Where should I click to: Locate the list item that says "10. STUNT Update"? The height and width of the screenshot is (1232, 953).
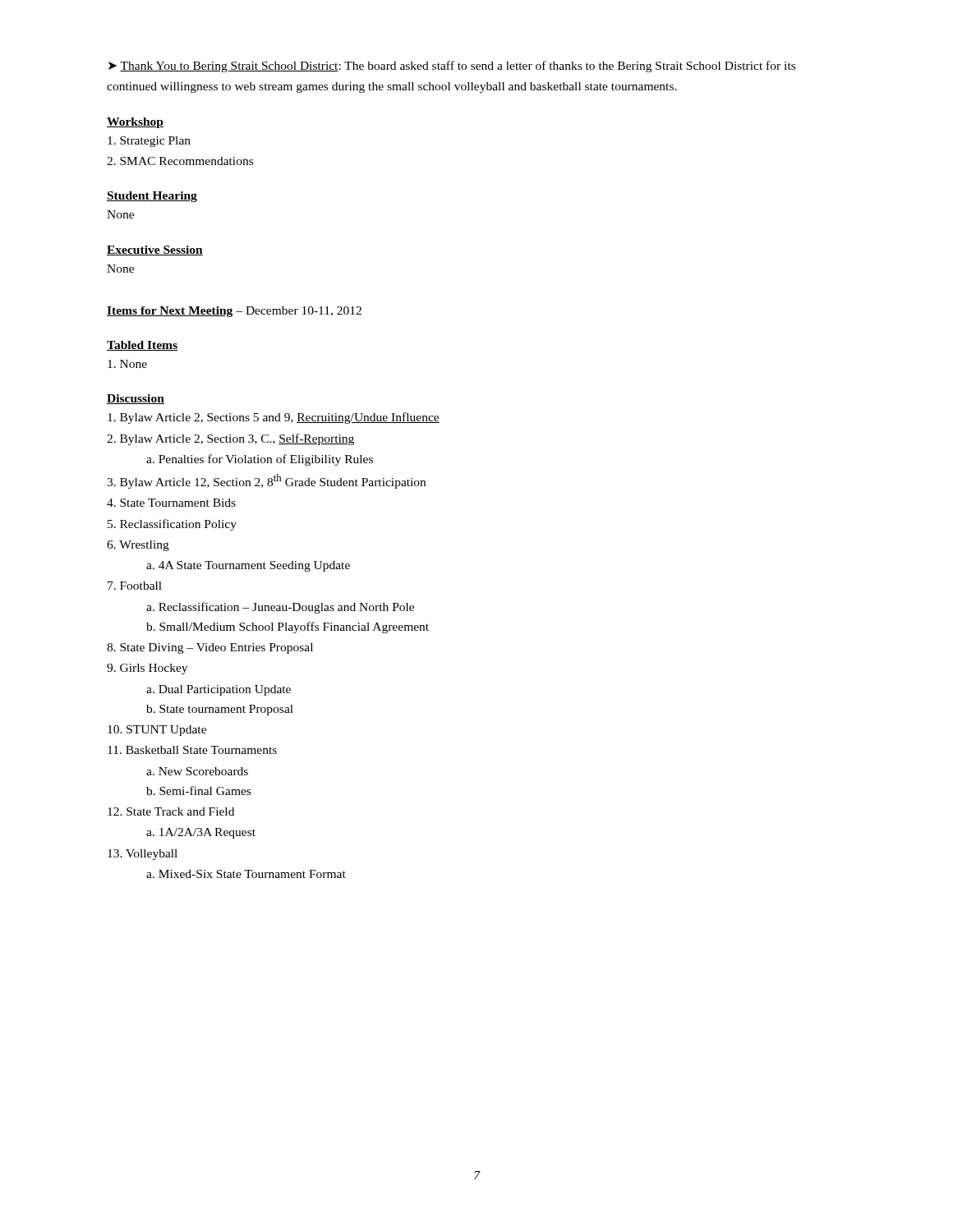point(157,729)
